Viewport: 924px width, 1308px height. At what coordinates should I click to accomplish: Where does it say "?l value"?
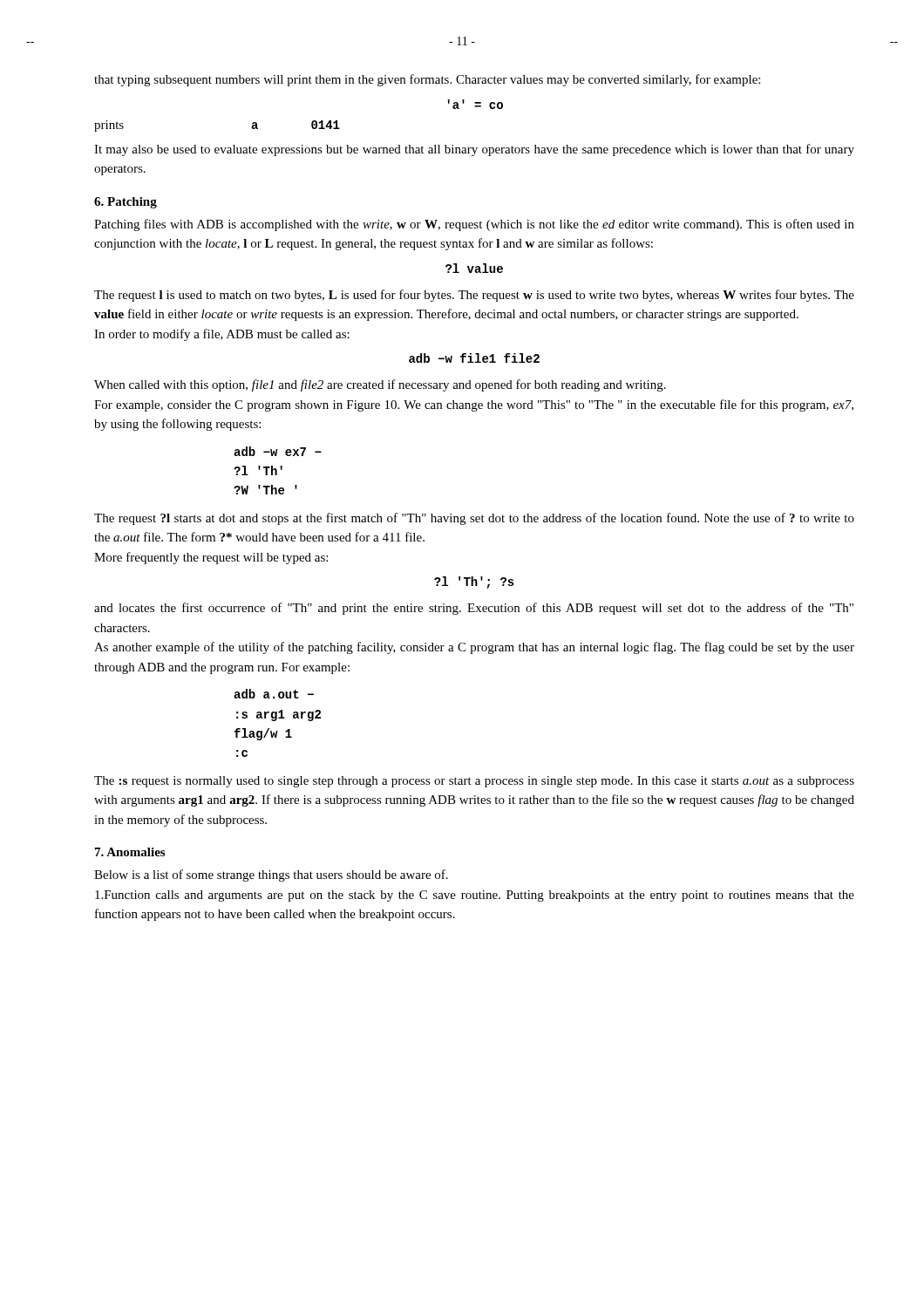(474, 269)
